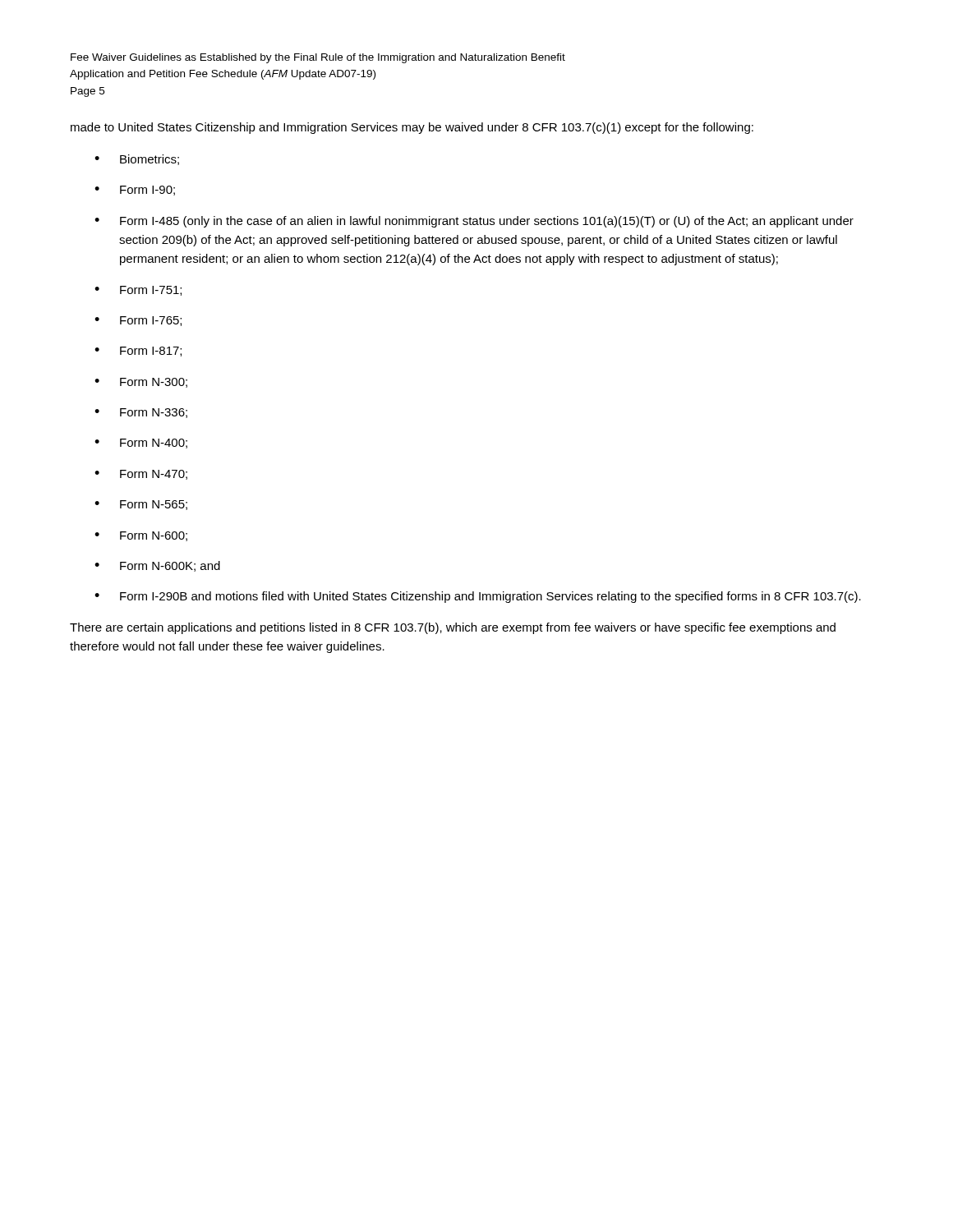Image resolution: width=953 pixels, height=1232 pixels.
Task: Select the list item that says "• Form I-485 (only in the"
Action: click(x=489, y=240)
